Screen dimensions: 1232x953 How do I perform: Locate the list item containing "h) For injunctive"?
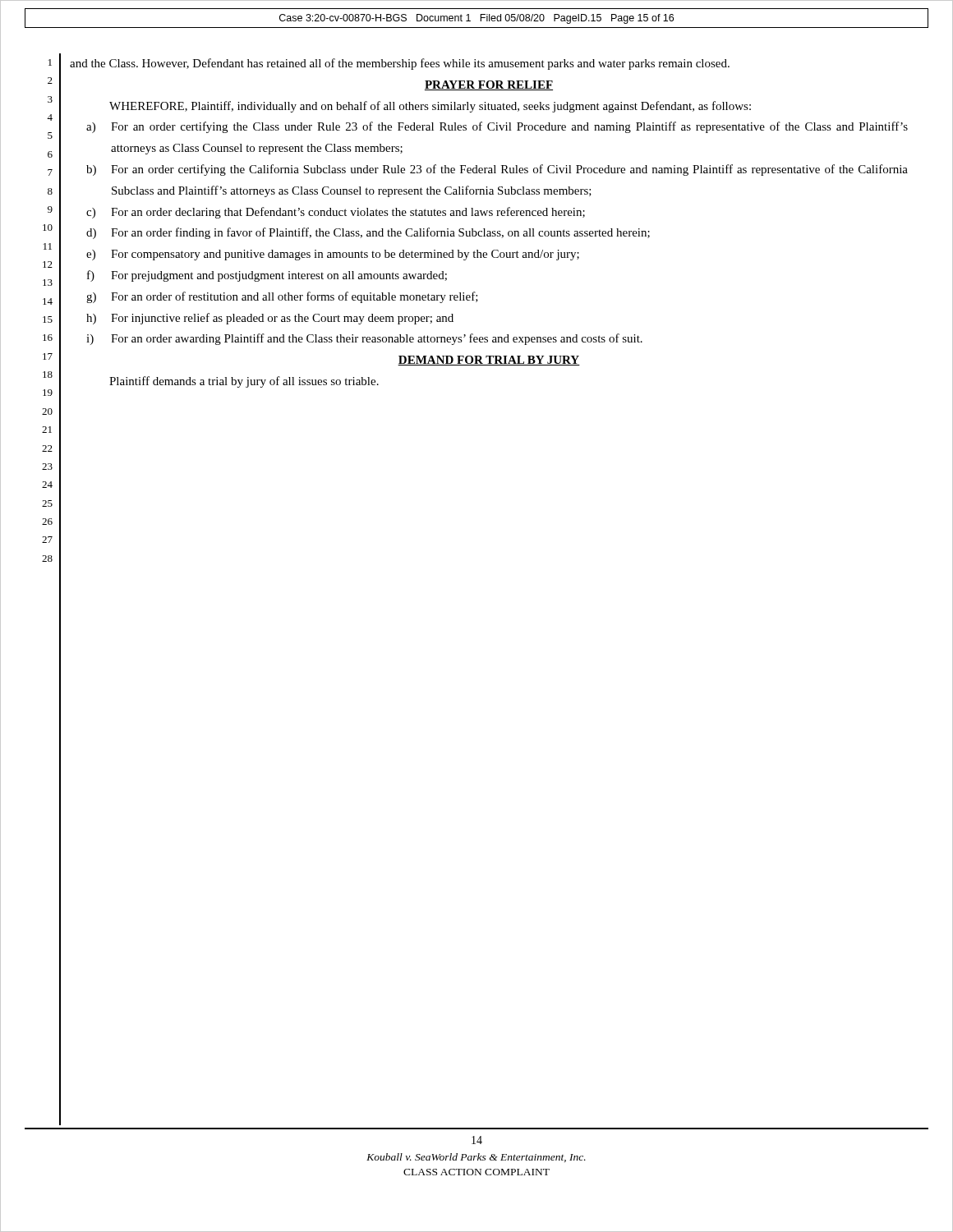tap(270, 319)
